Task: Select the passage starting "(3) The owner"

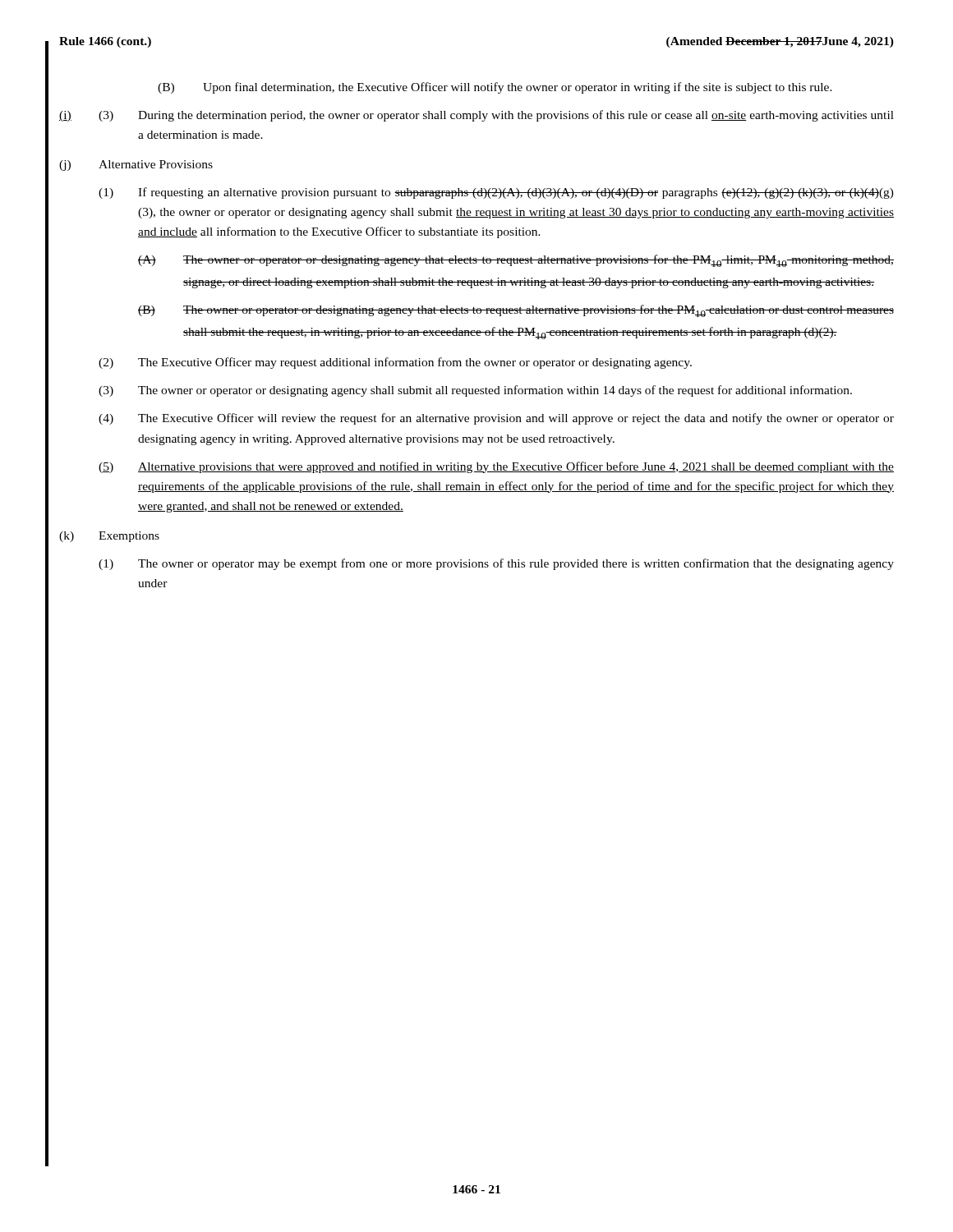Action: point(476,391)
